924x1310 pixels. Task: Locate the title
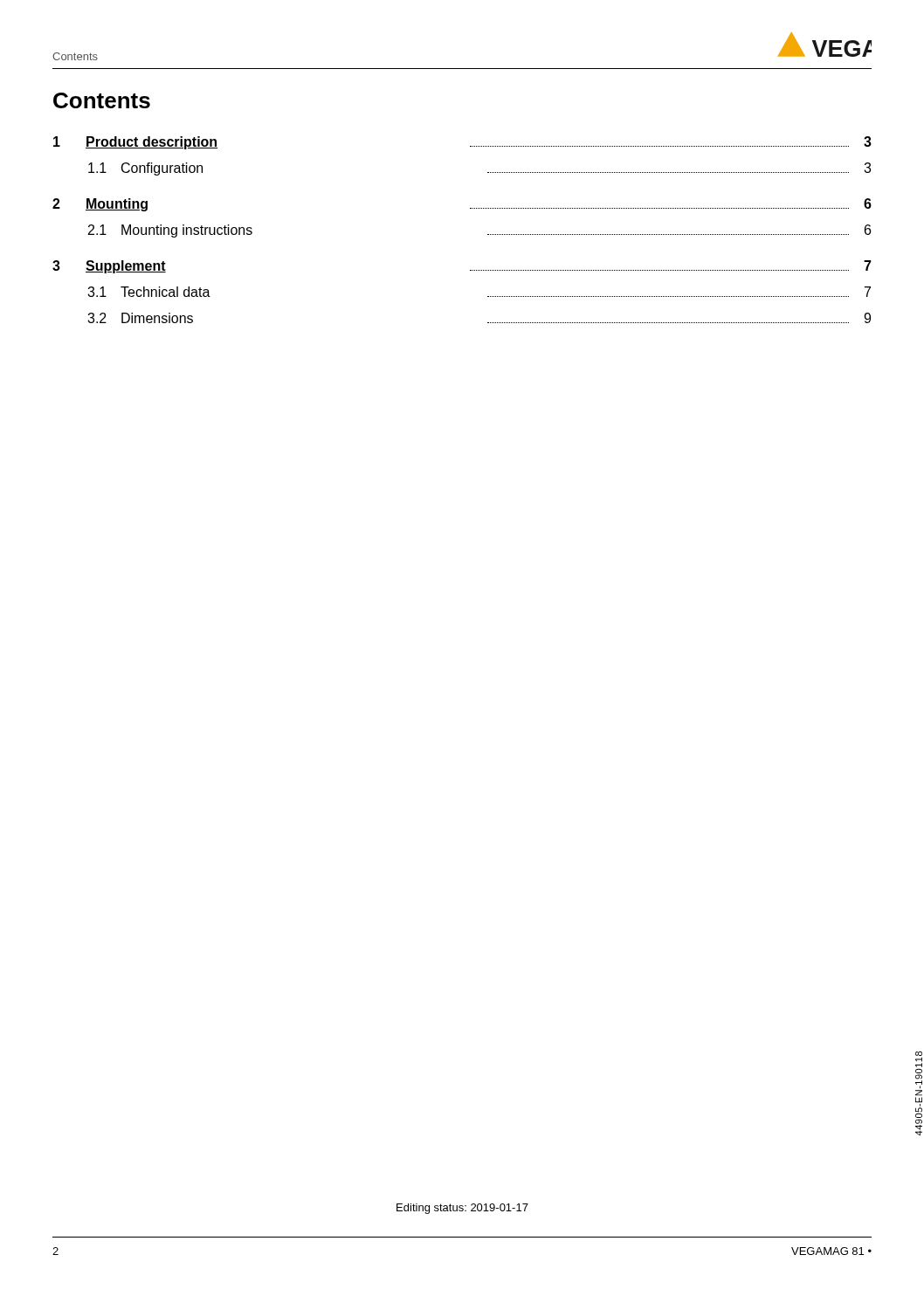[x=102, y=100]
